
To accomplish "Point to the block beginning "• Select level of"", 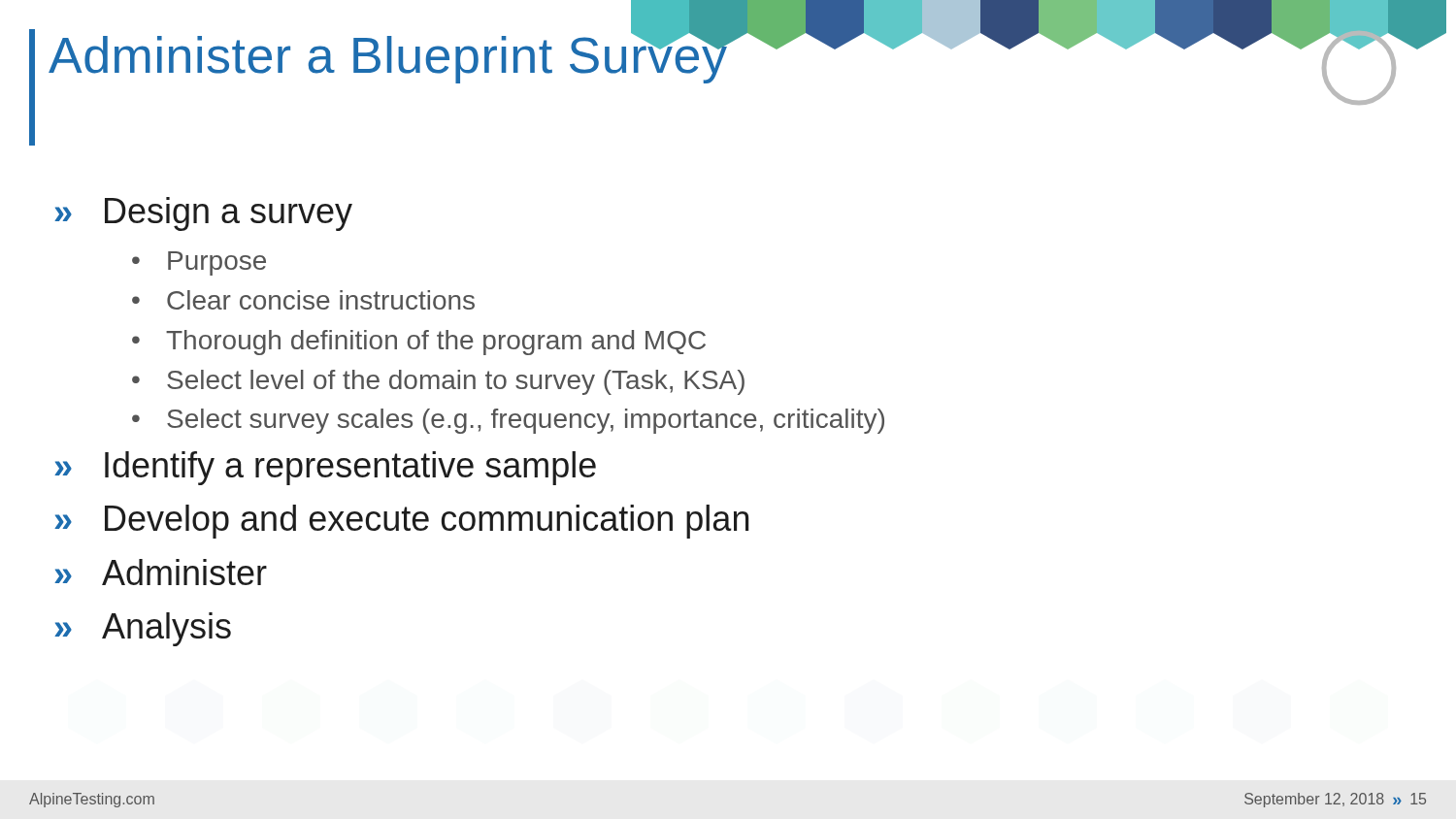I will (439, 380).
